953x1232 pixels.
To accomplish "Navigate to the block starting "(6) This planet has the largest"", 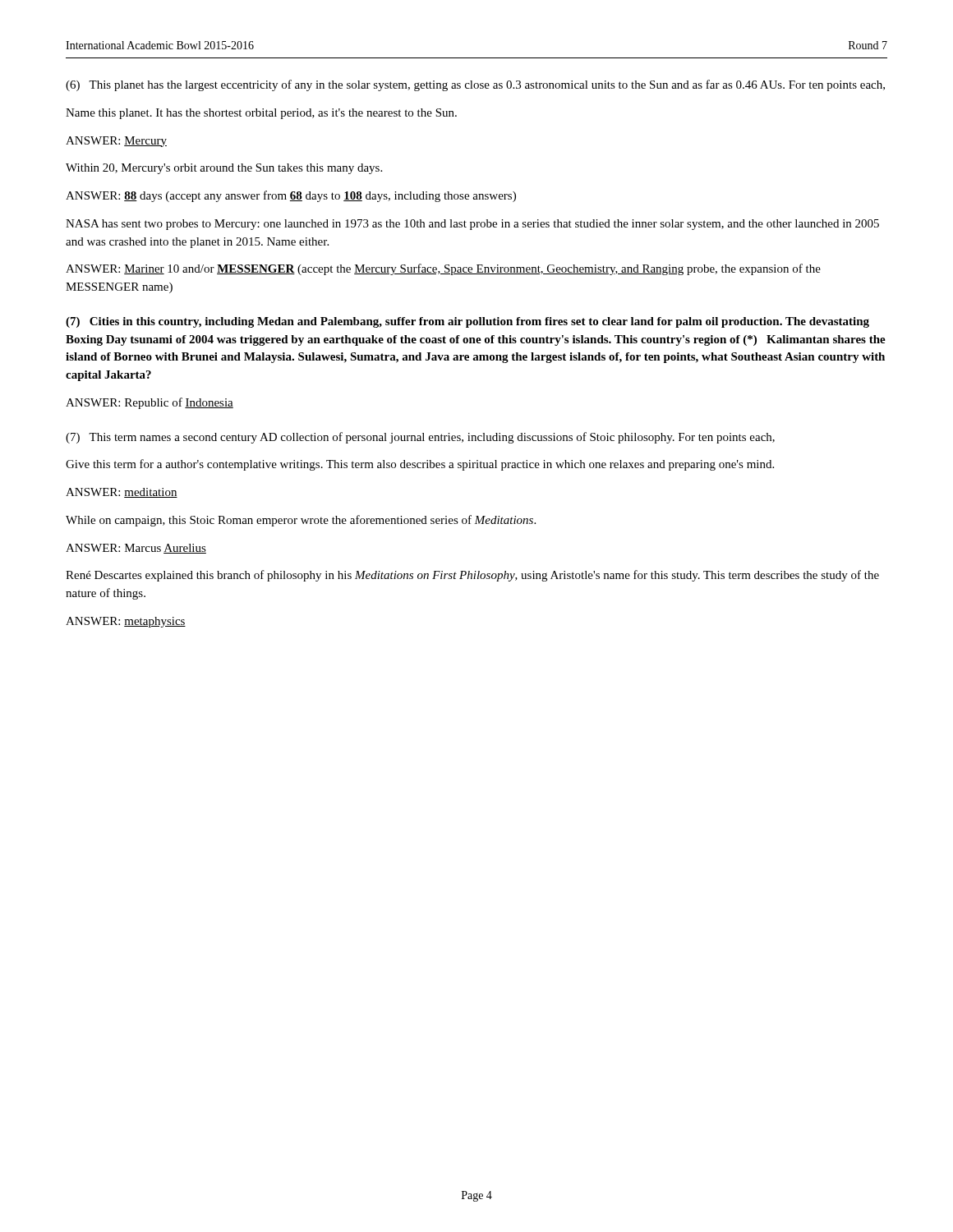I will pos(476,85).
